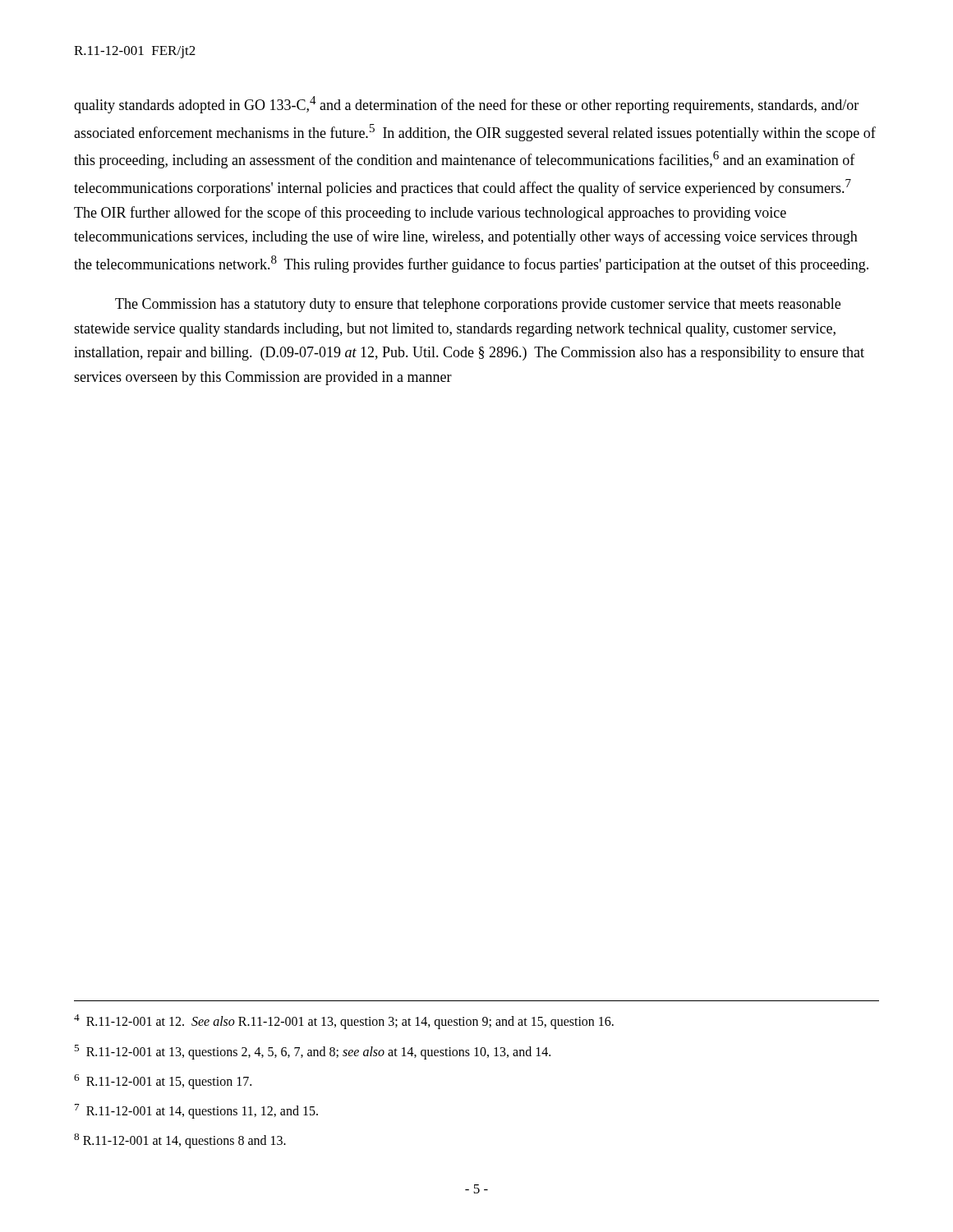The image size is (953, 1232).
Task: Find the block starting "The Commission has"
Action: 469,340
